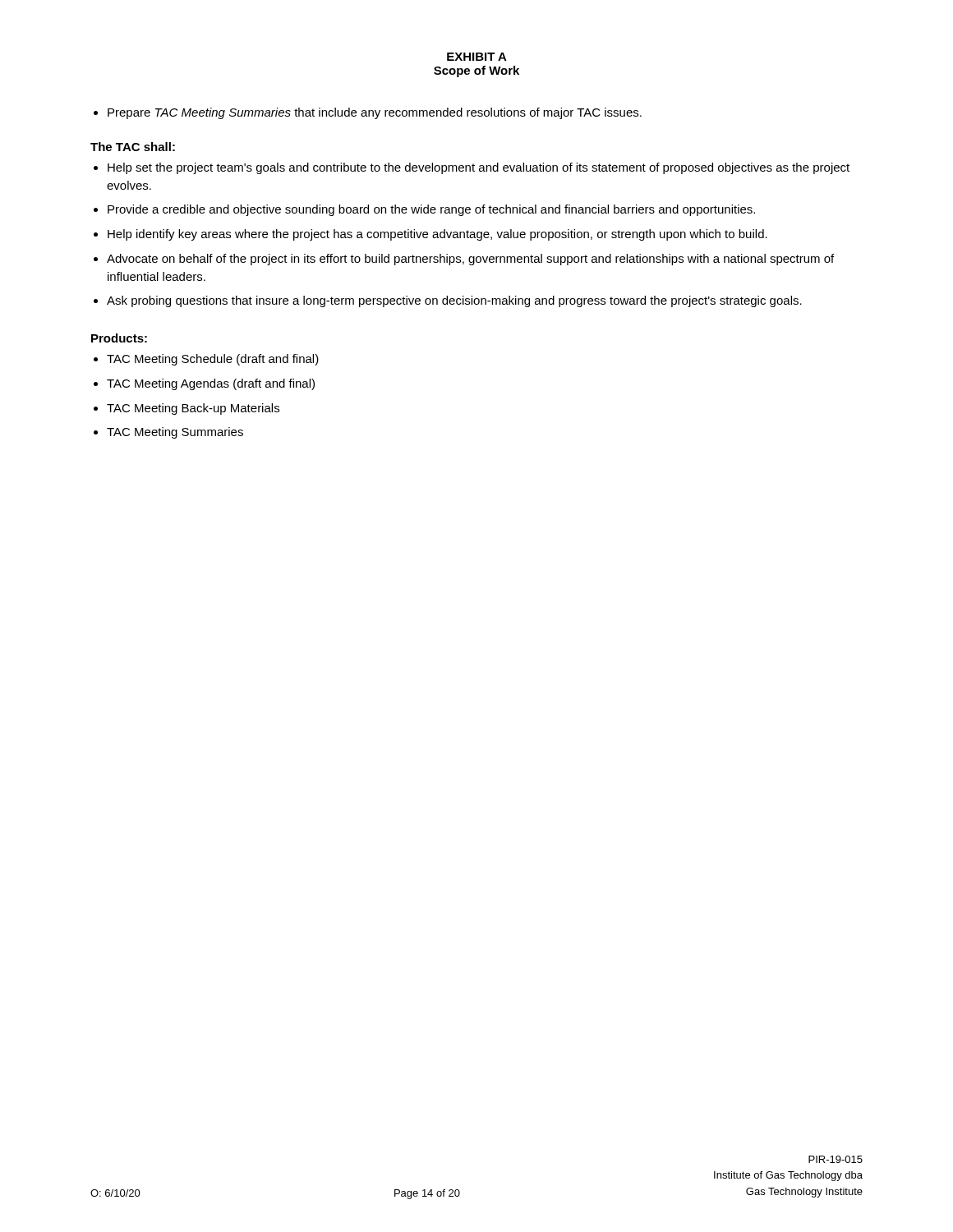This screenshot has width=953, height=1232.
Task: Select the title with the text "EXHIBIT A Scope of Work"
Action: point(476,63)
